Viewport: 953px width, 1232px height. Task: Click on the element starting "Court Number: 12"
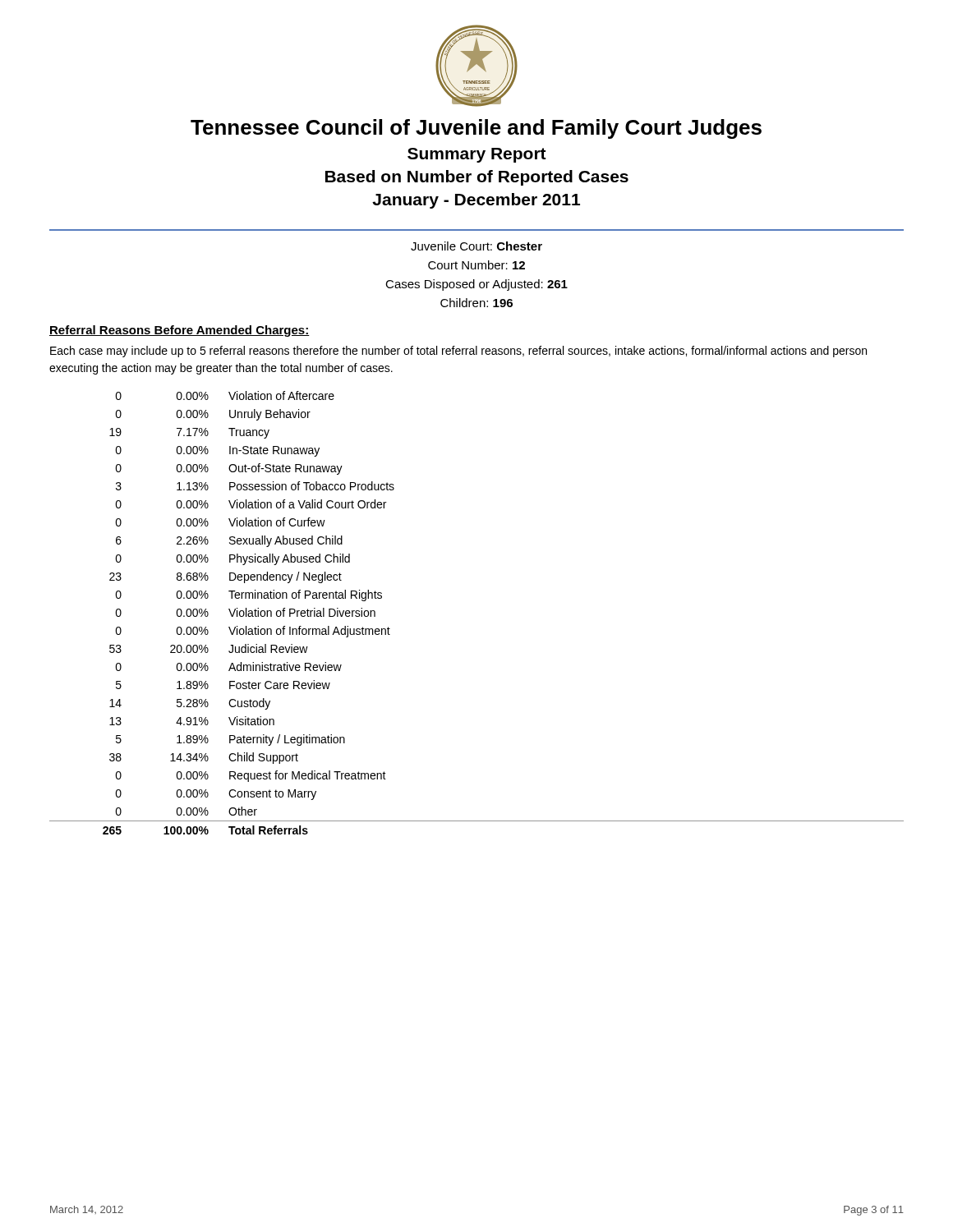click(x=476, y=265)
